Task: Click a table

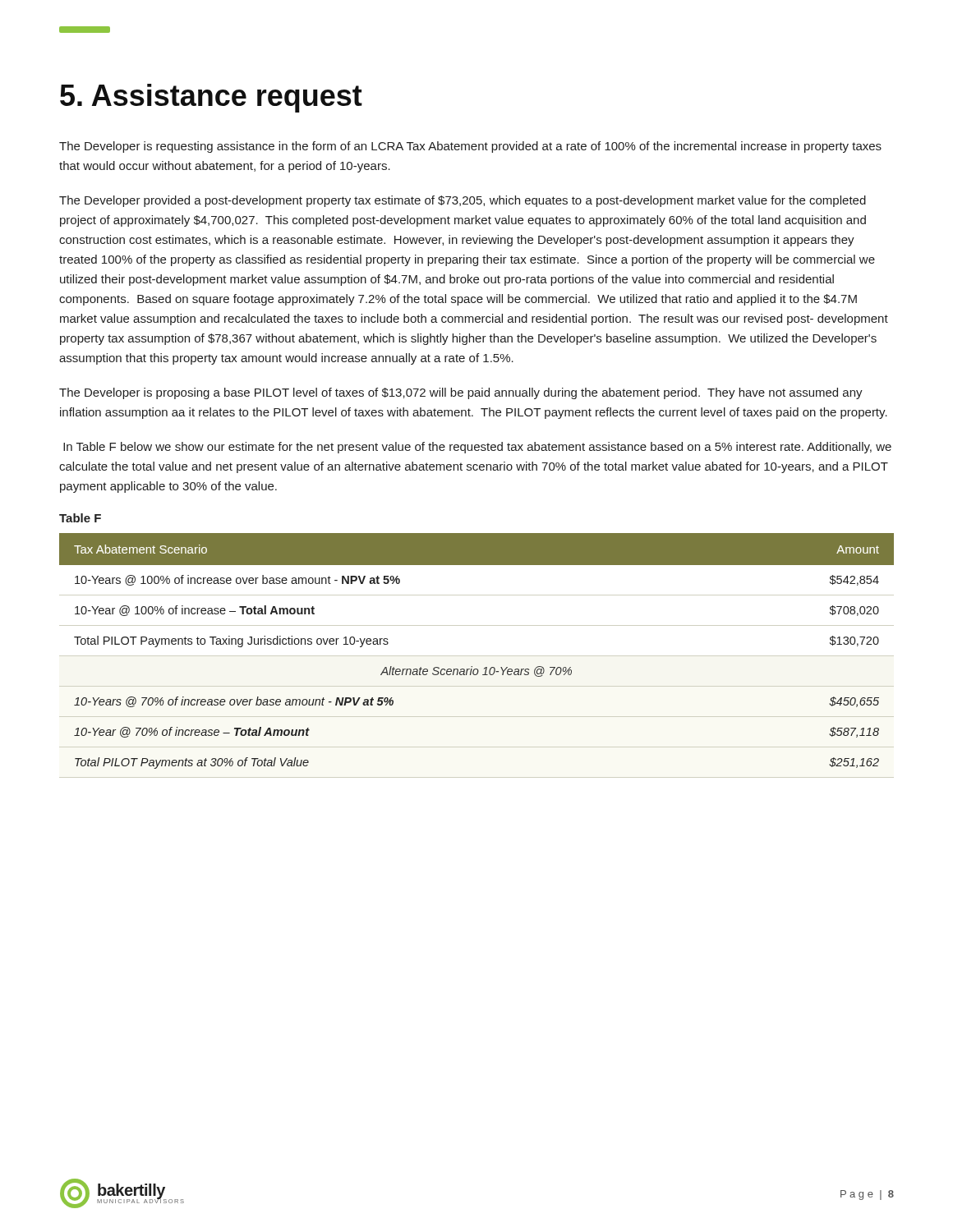Action: pos(476,656)
